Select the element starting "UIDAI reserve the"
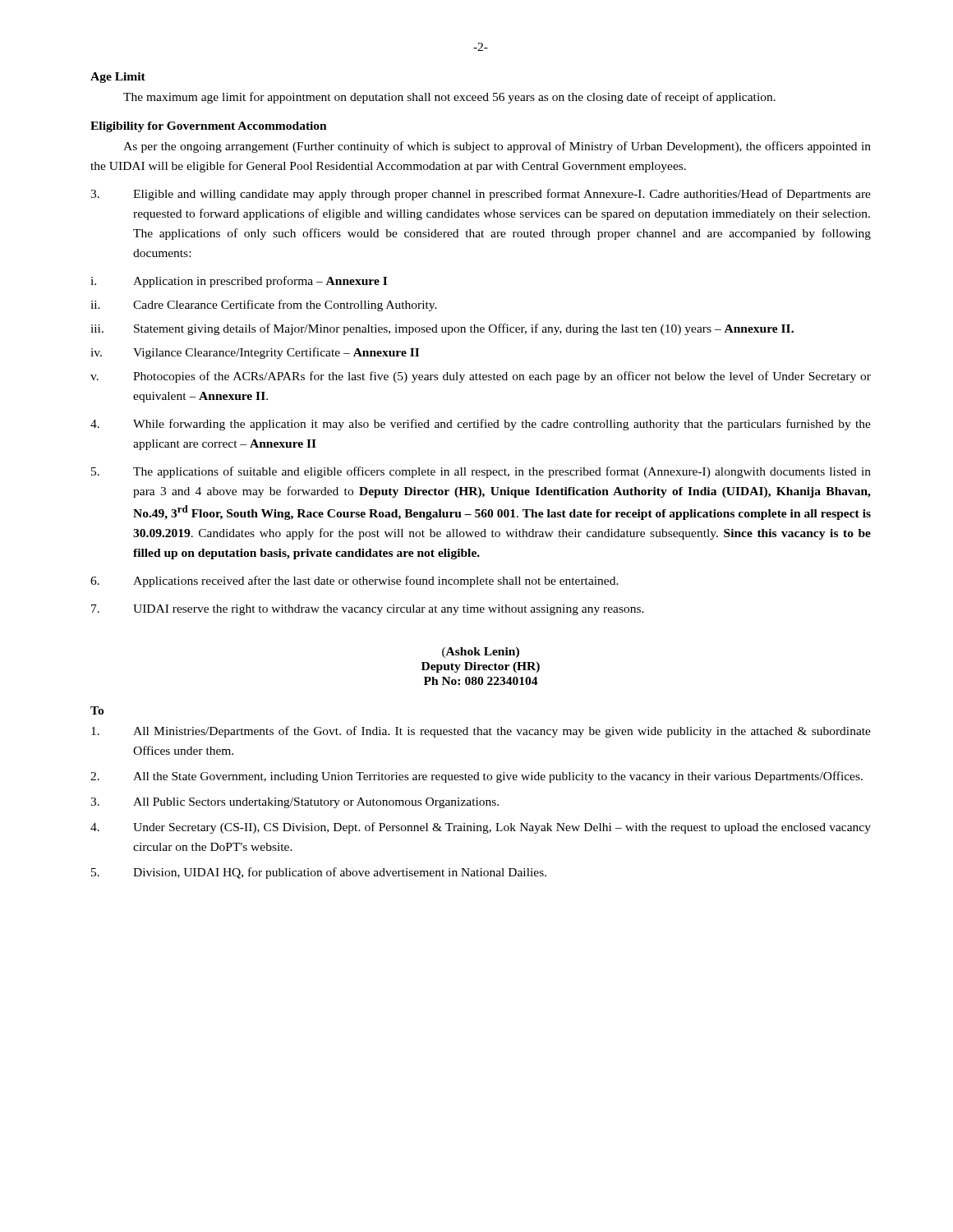The image size is (953, 1232). (481, 609)
